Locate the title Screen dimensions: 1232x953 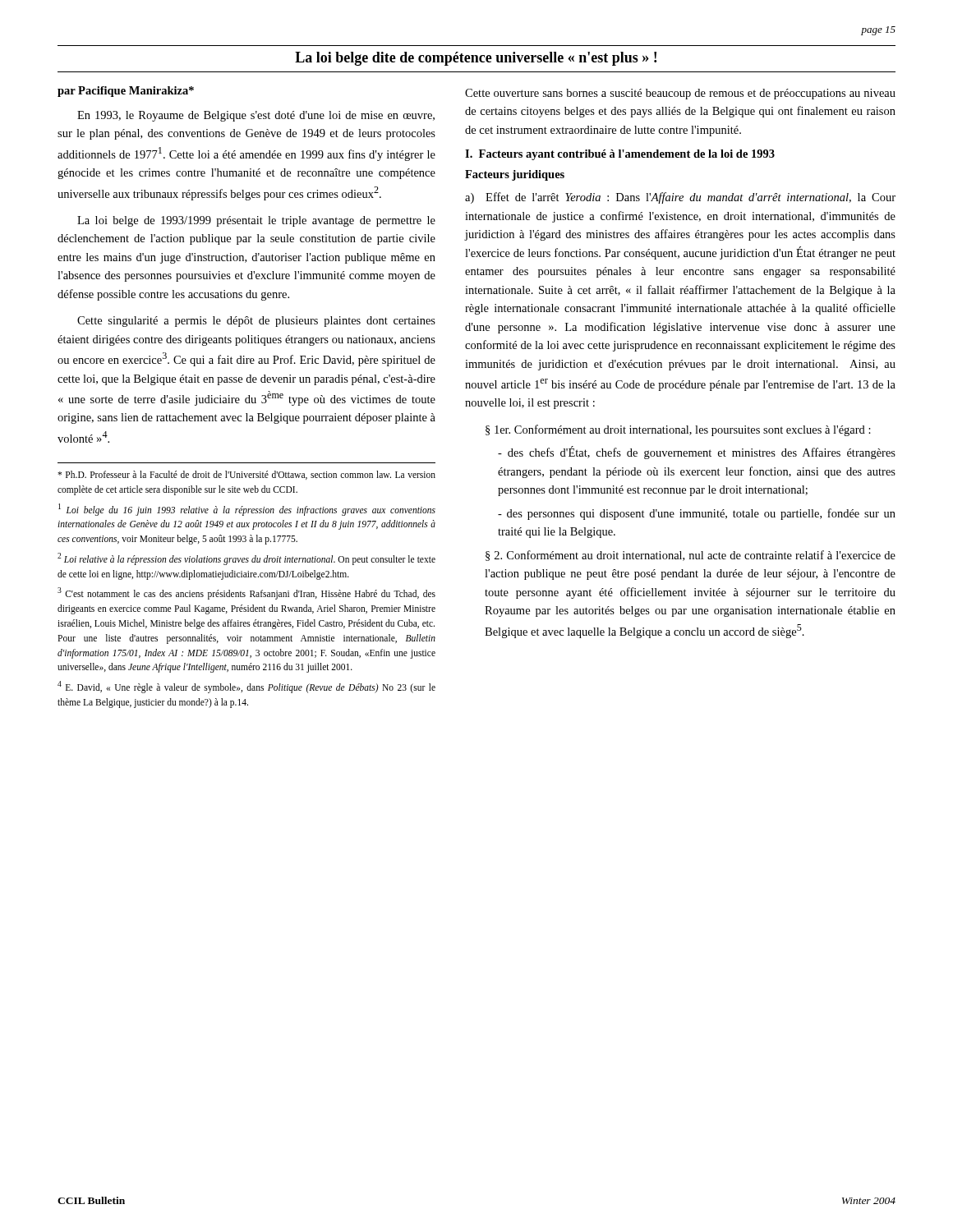(x=476, y=57)
